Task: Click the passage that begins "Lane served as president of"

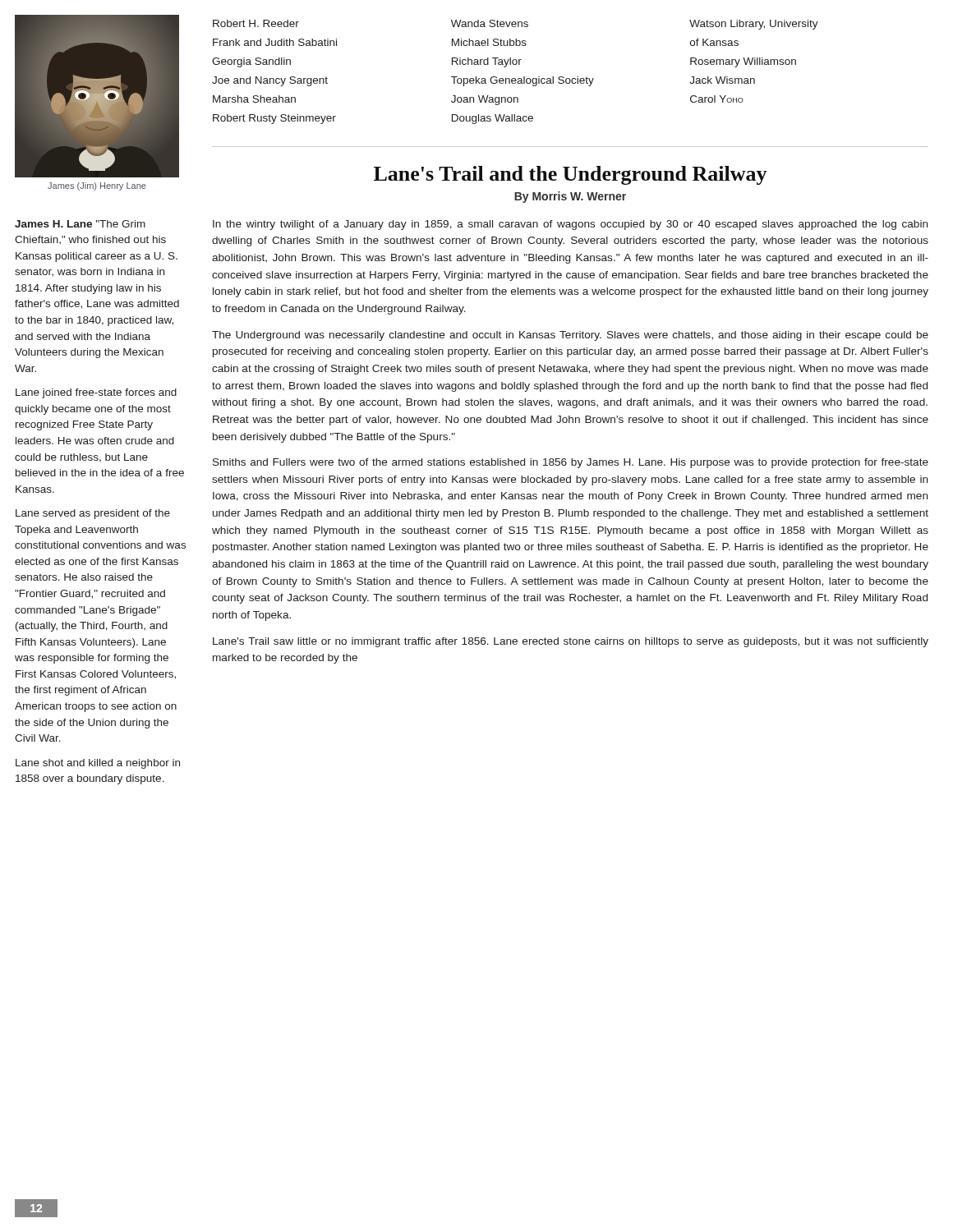Action: pos(101,626)
